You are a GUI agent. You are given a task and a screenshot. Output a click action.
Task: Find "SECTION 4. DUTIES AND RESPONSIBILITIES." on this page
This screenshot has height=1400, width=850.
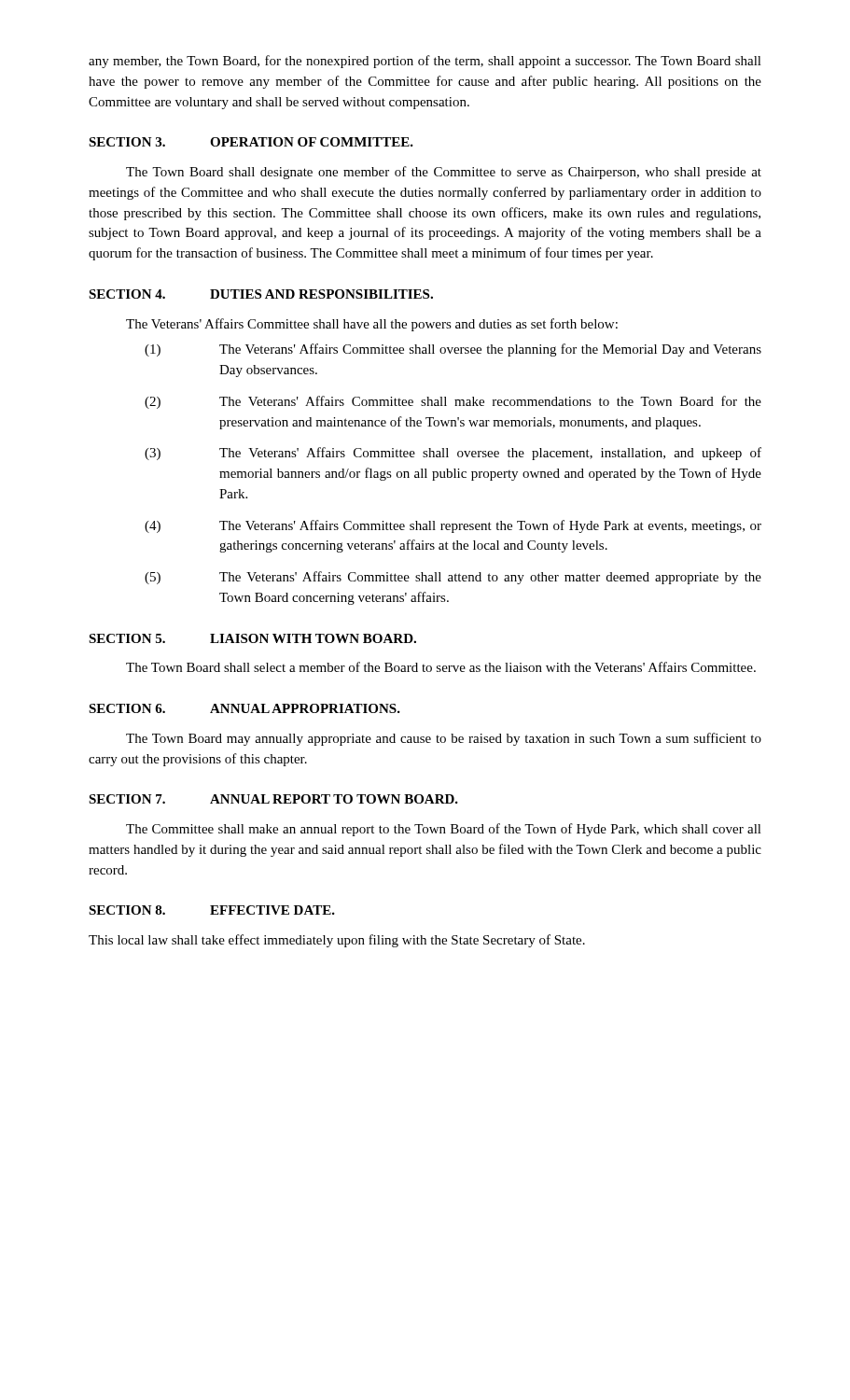point(261,295)
